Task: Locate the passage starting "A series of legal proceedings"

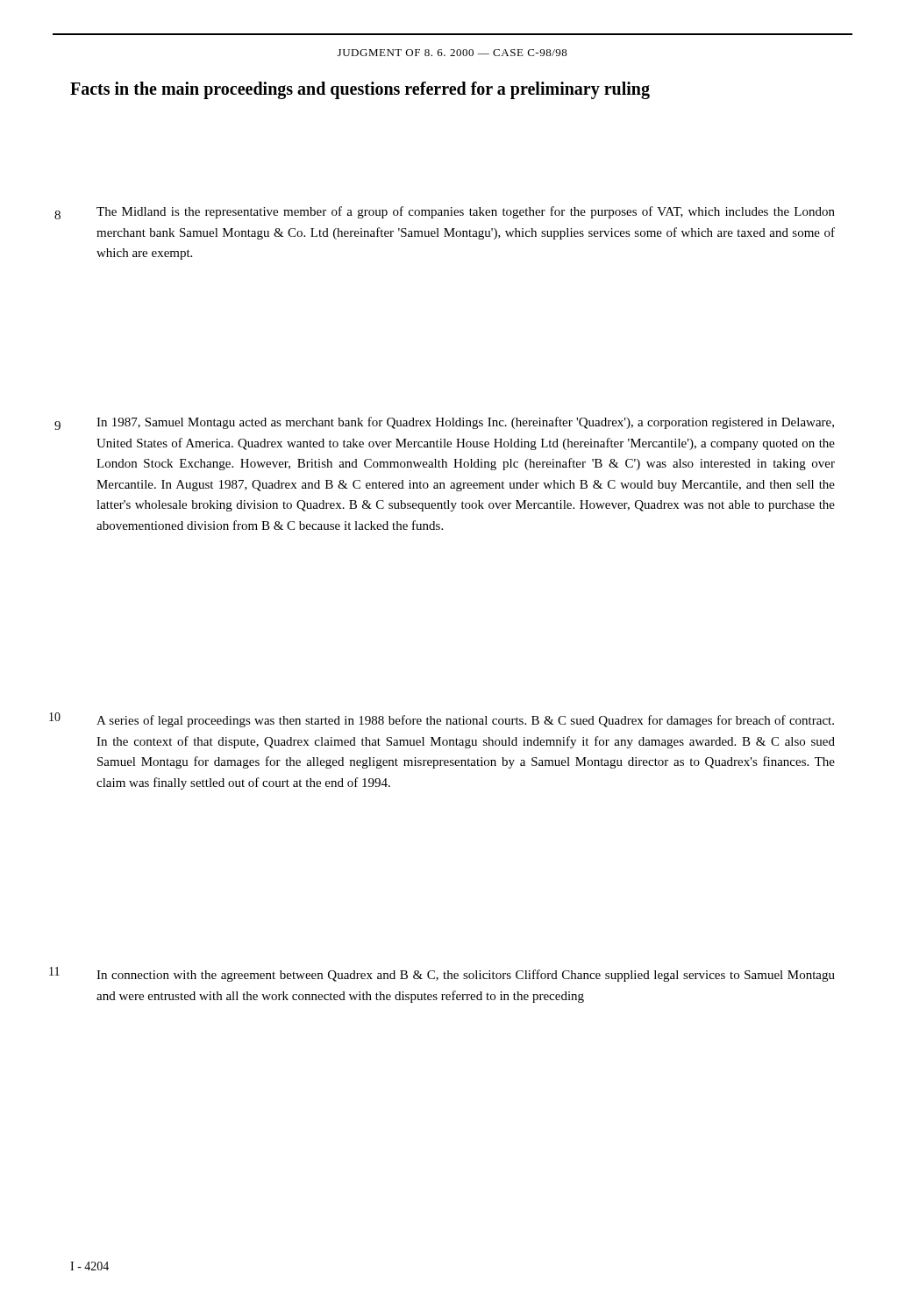Action: [466, 751]
